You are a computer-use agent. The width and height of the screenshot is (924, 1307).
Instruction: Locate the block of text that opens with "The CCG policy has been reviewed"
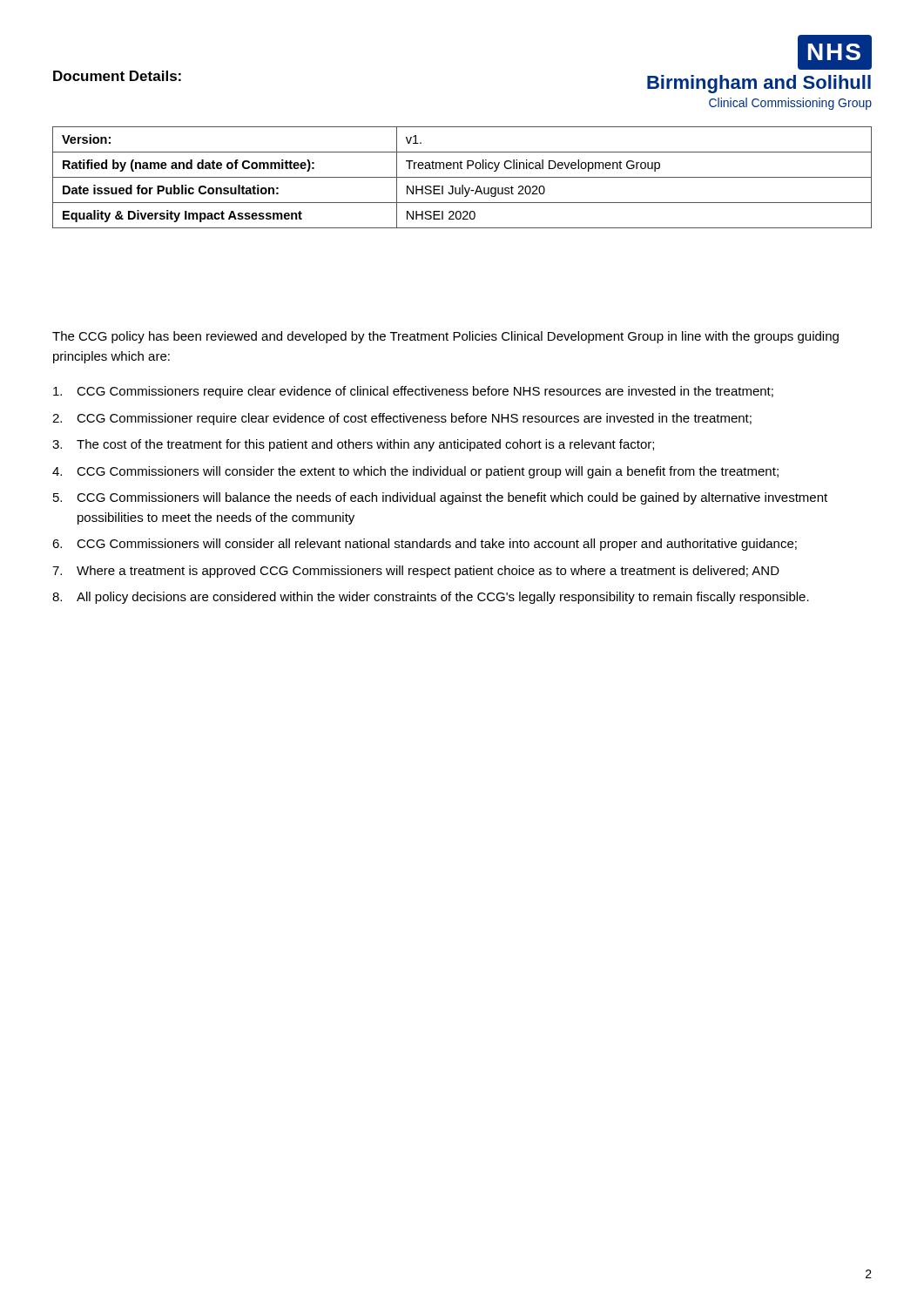[x=446, y=346]
